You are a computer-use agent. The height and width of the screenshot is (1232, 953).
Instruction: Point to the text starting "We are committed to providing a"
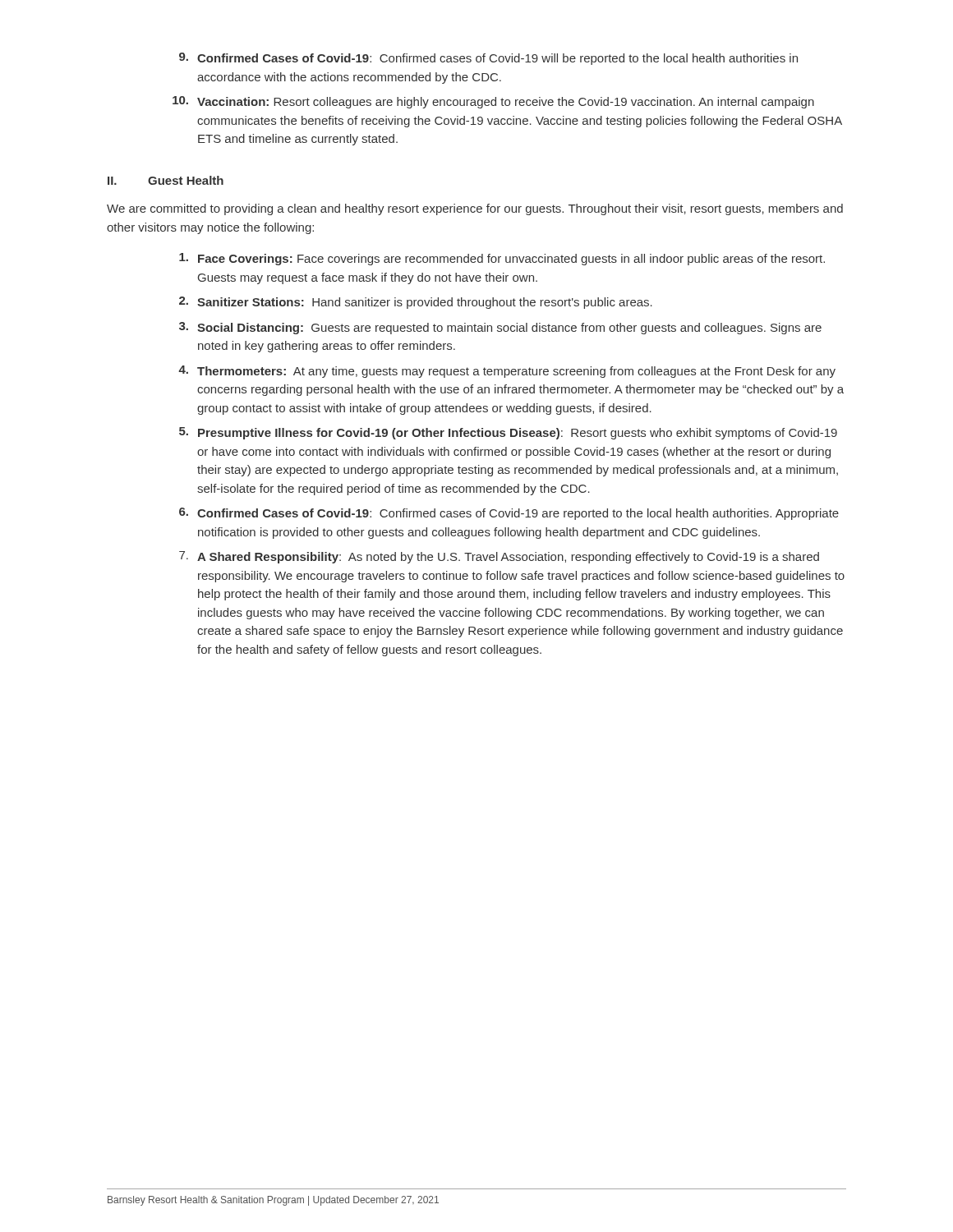point(475,217)
